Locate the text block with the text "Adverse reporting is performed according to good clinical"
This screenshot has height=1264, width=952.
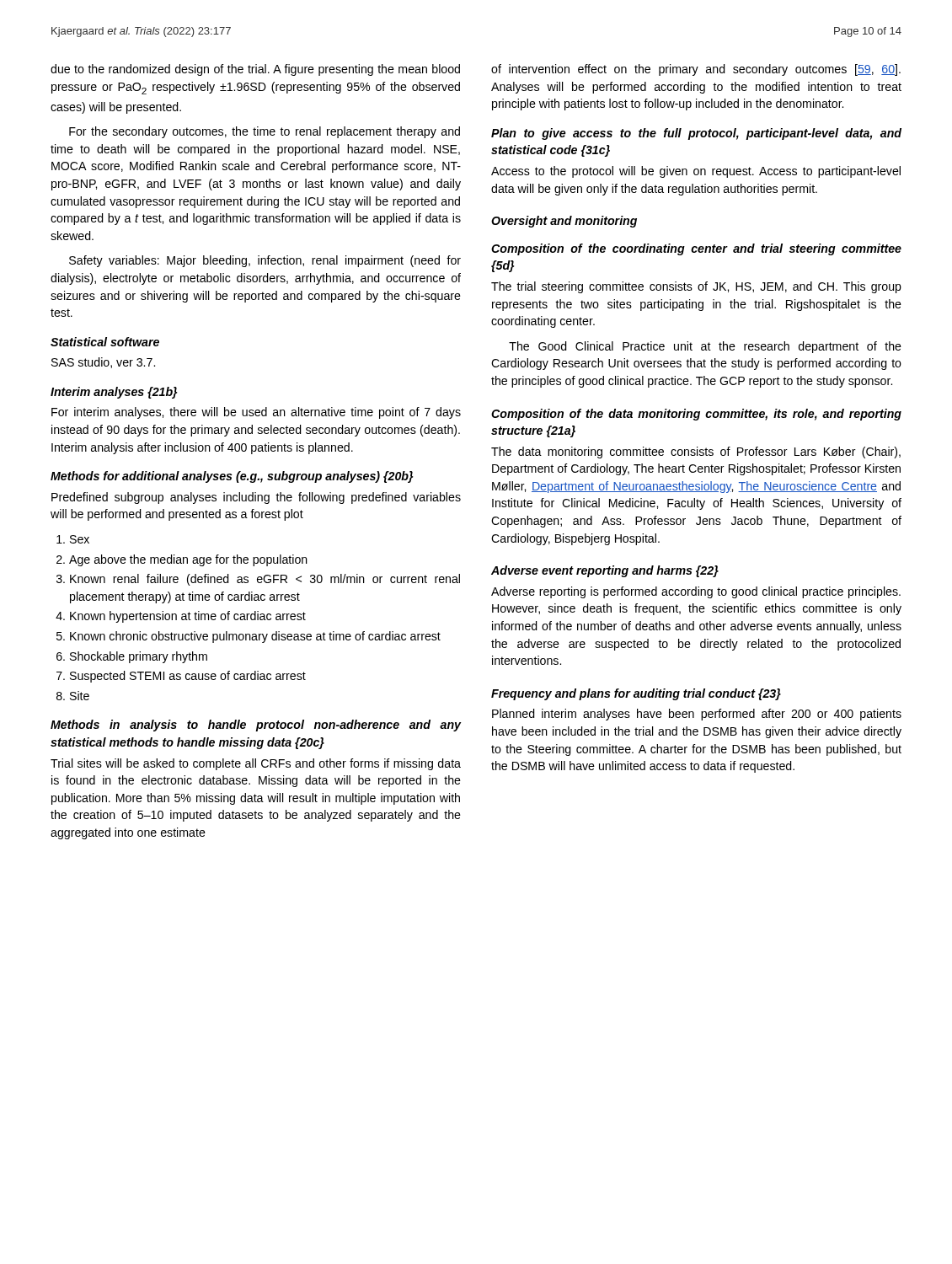pos(696,626)
